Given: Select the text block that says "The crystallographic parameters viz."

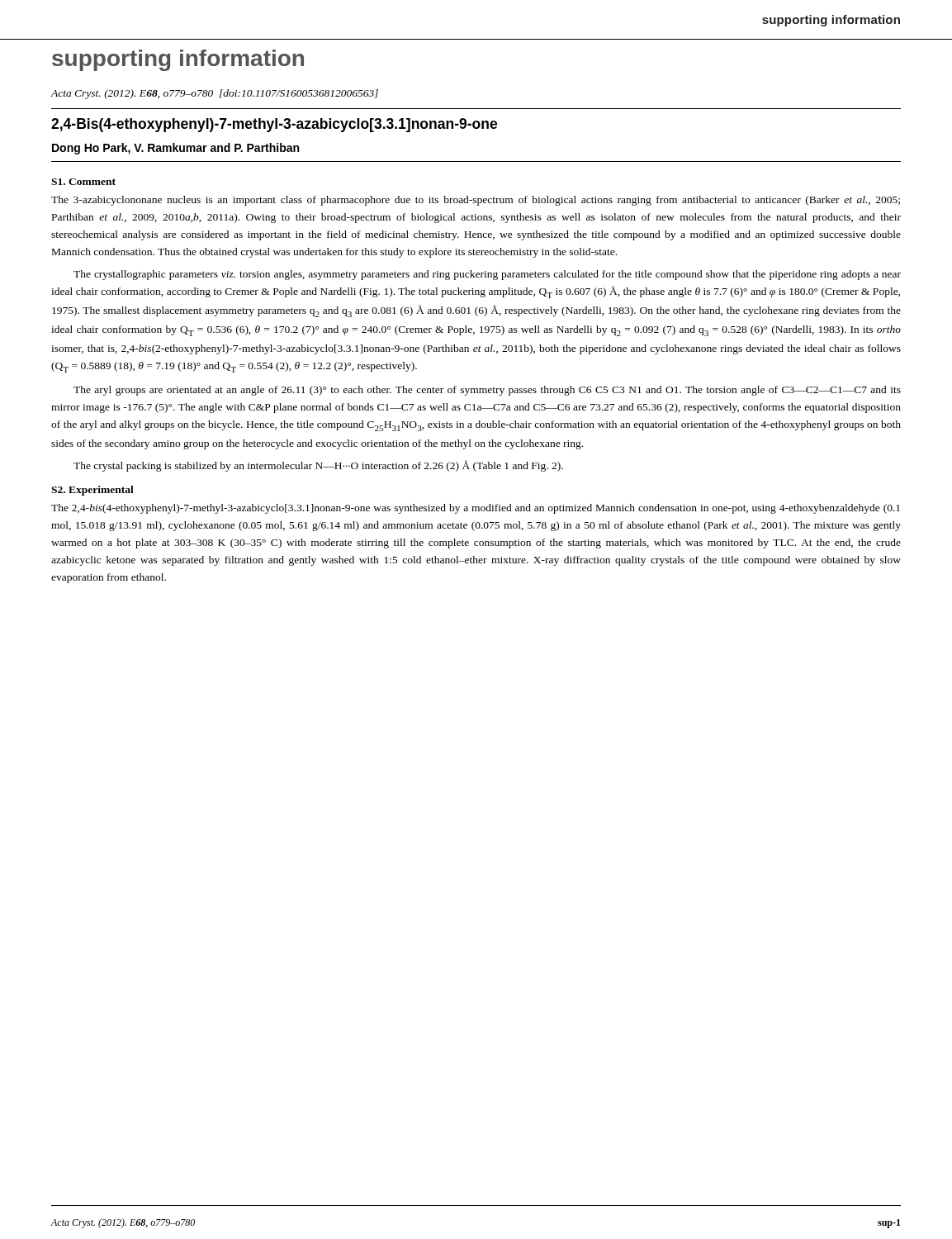Looking at the screenshot, I should [x=476, y=321].
